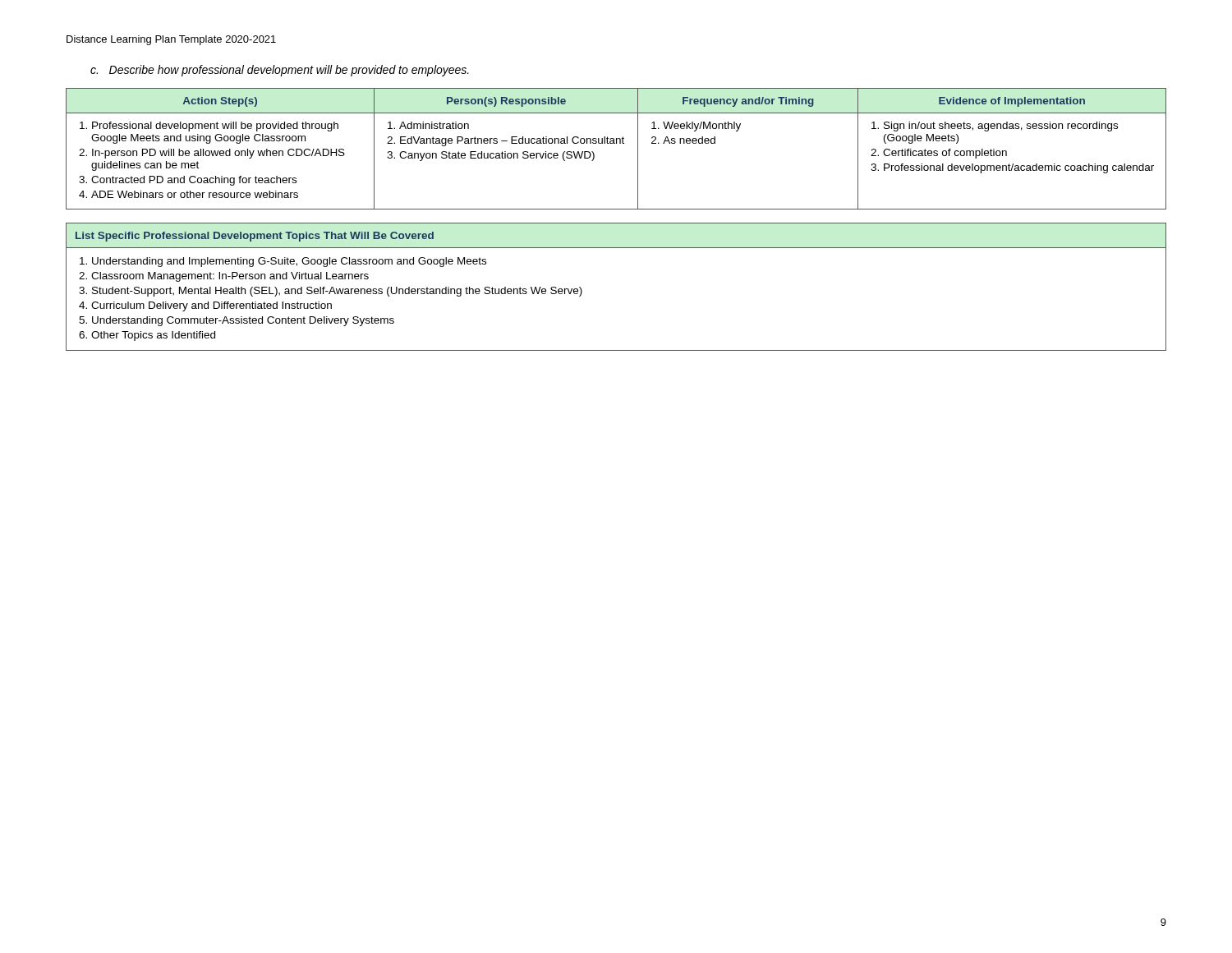1232x953 pixels.
Task: Find the table that mentions "Administration EdVantage Partners –"
Action: click(616, 149)
